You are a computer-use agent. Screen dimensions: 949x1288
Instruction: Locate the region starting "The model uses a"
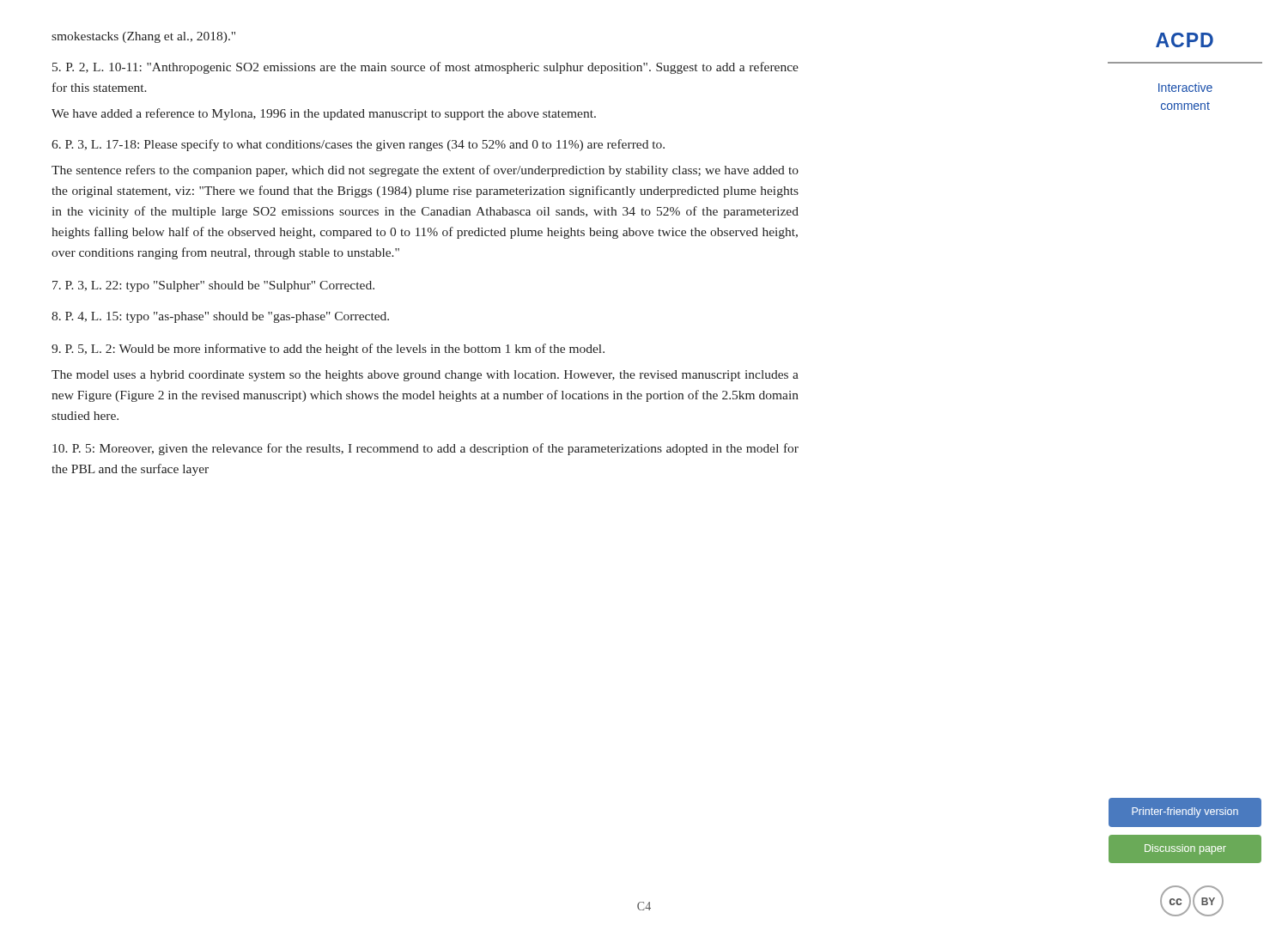tap(425, 395)
